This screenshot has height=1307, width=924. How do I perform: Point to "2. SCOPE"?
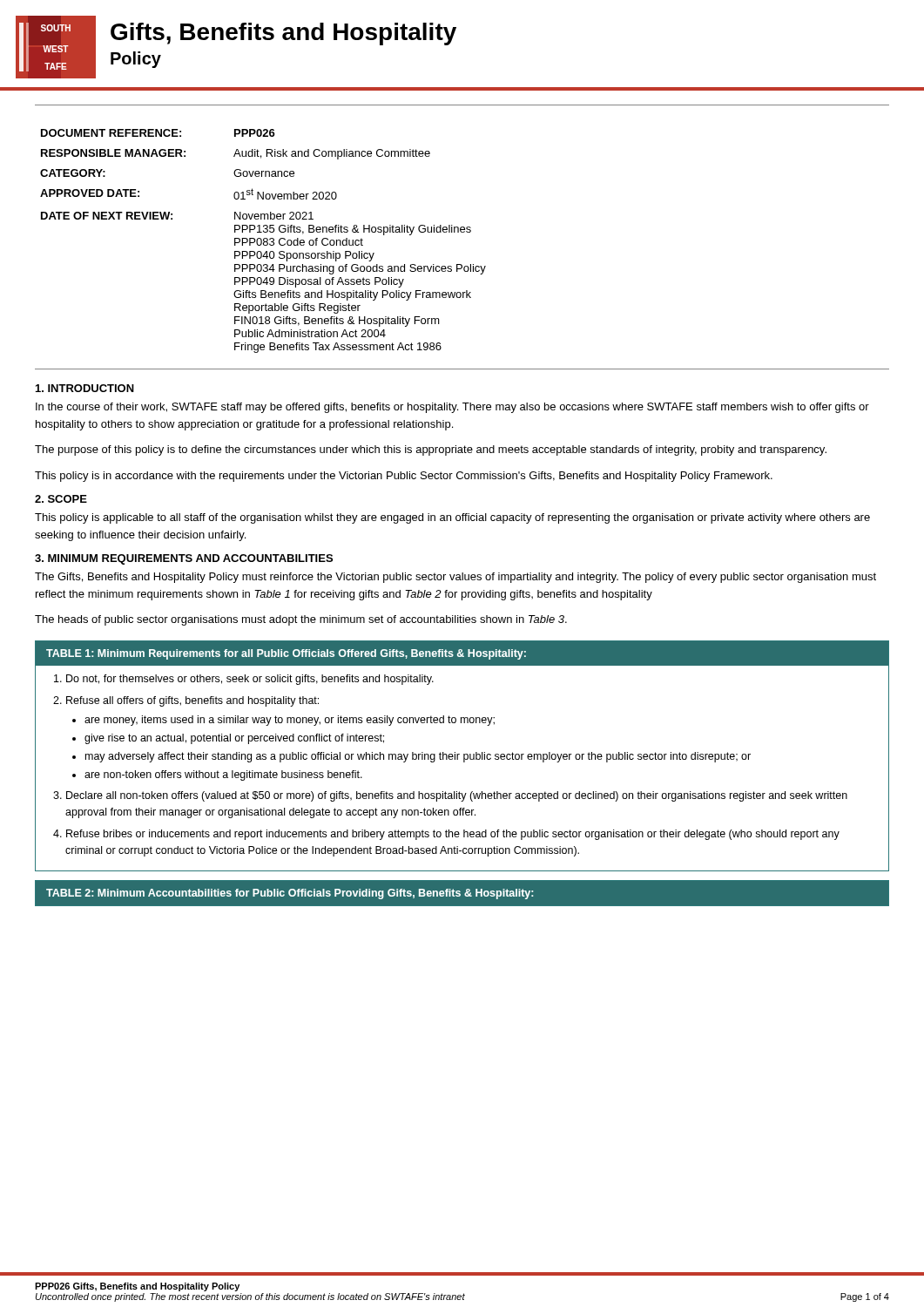(61, 499)
